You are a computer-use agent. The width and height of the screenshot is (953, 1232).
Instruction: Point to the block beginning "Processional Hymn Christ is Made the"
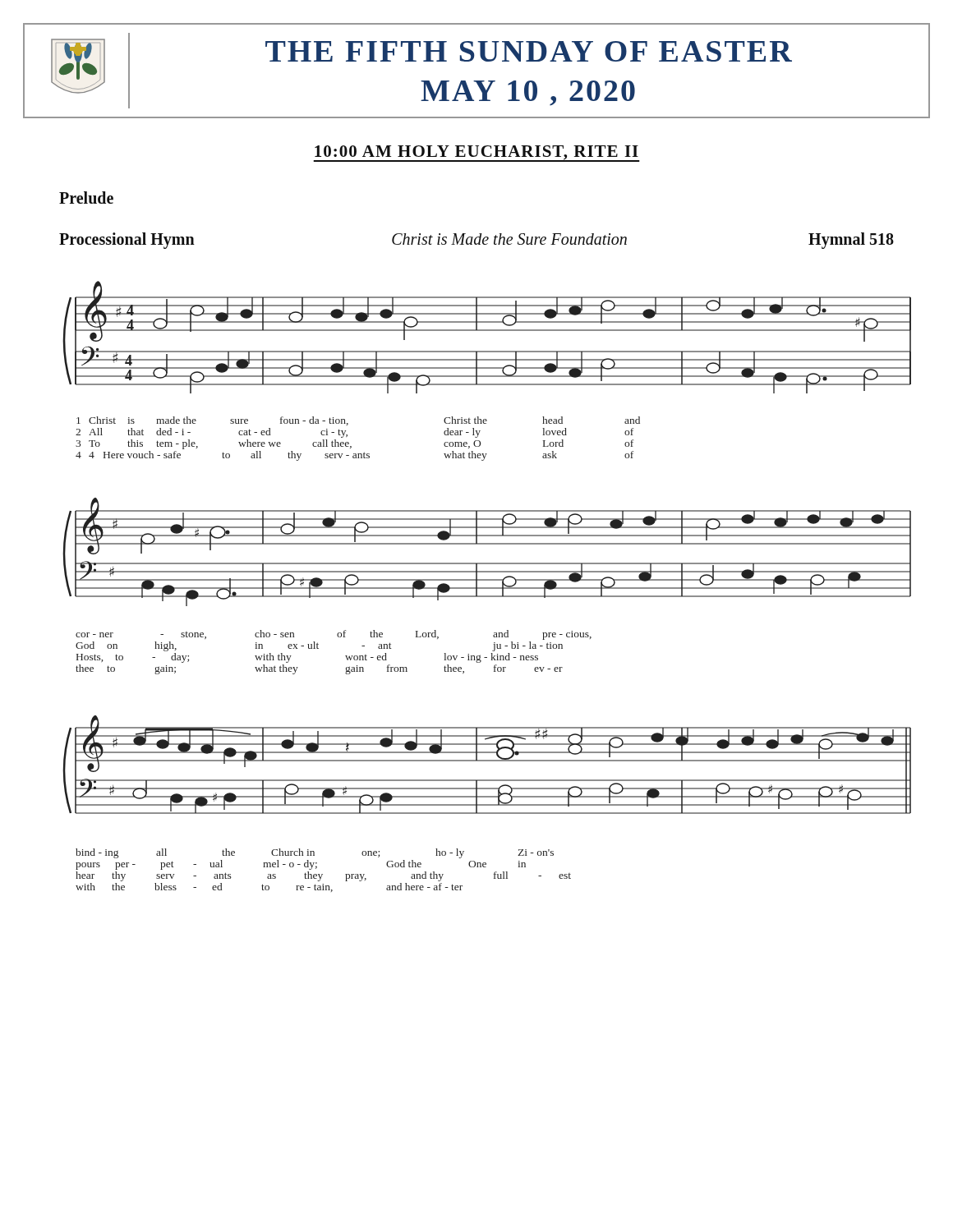[x=476, y=239]
